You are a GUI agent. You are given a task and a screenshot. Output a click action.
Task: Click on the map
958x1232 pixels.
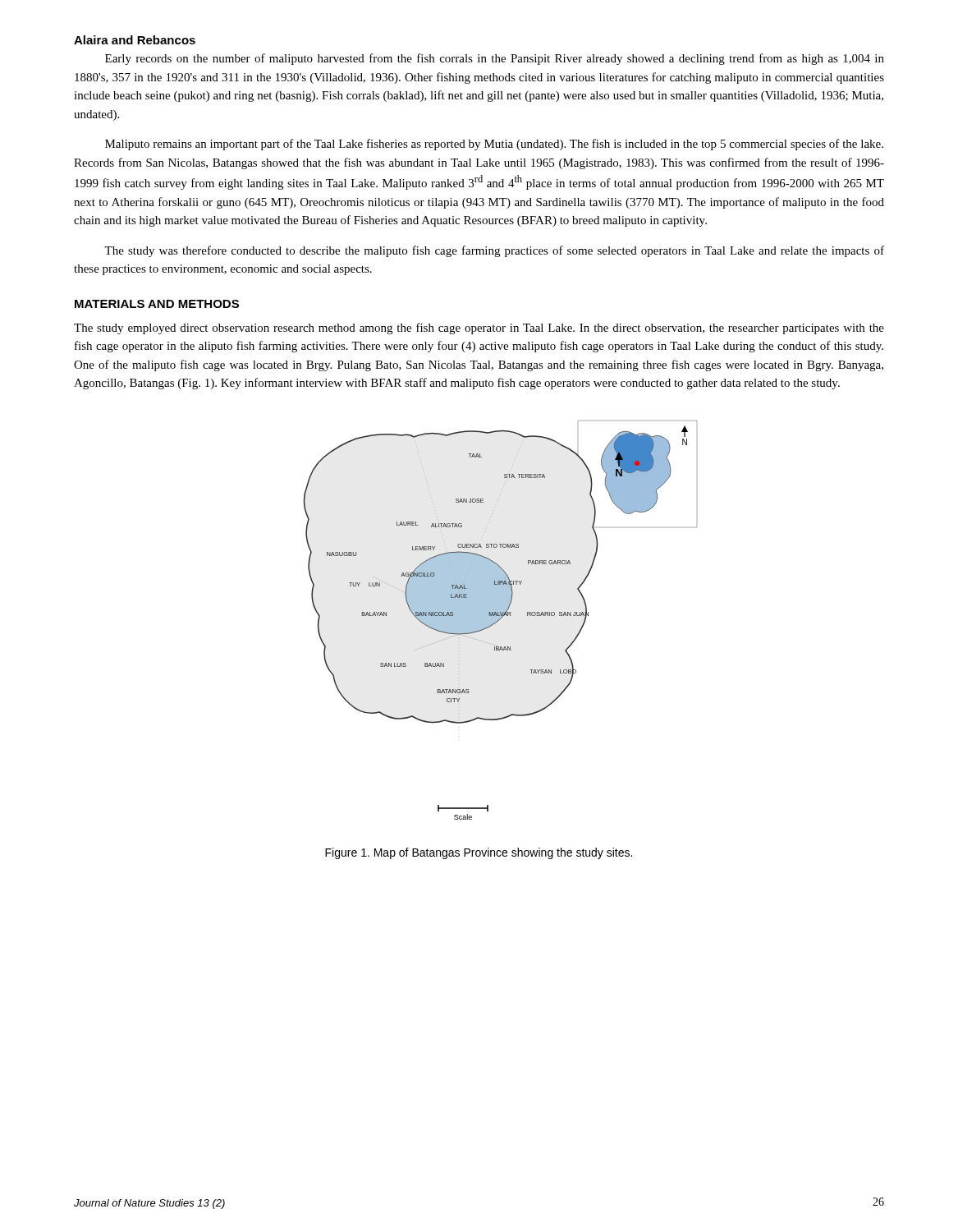(479, 625)
